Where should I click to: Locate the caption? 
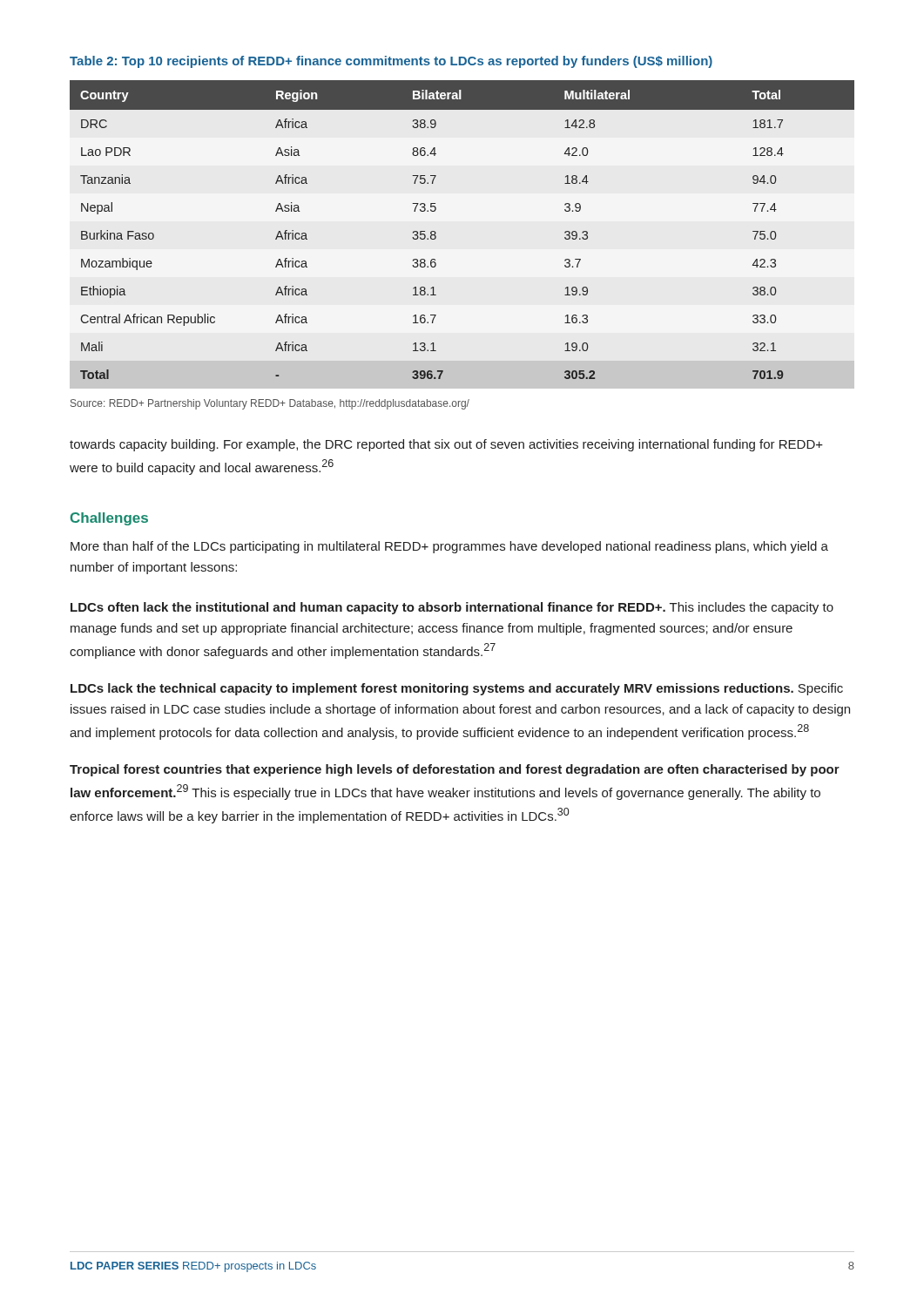coord(391,61)
